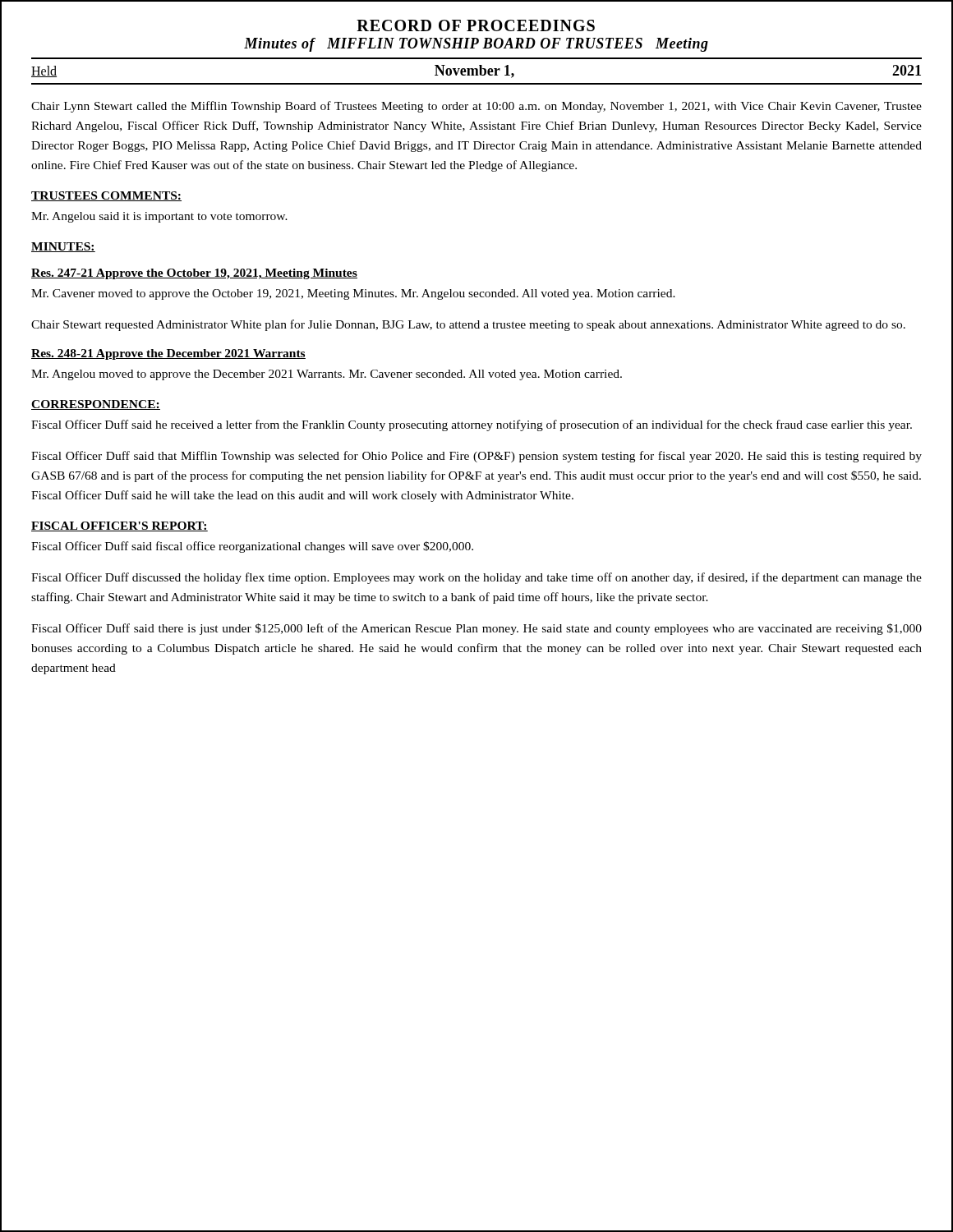953x1232 pixels.
Task: Find the title that reads "Held November 1, 2021"
Action: click(476, 71)
